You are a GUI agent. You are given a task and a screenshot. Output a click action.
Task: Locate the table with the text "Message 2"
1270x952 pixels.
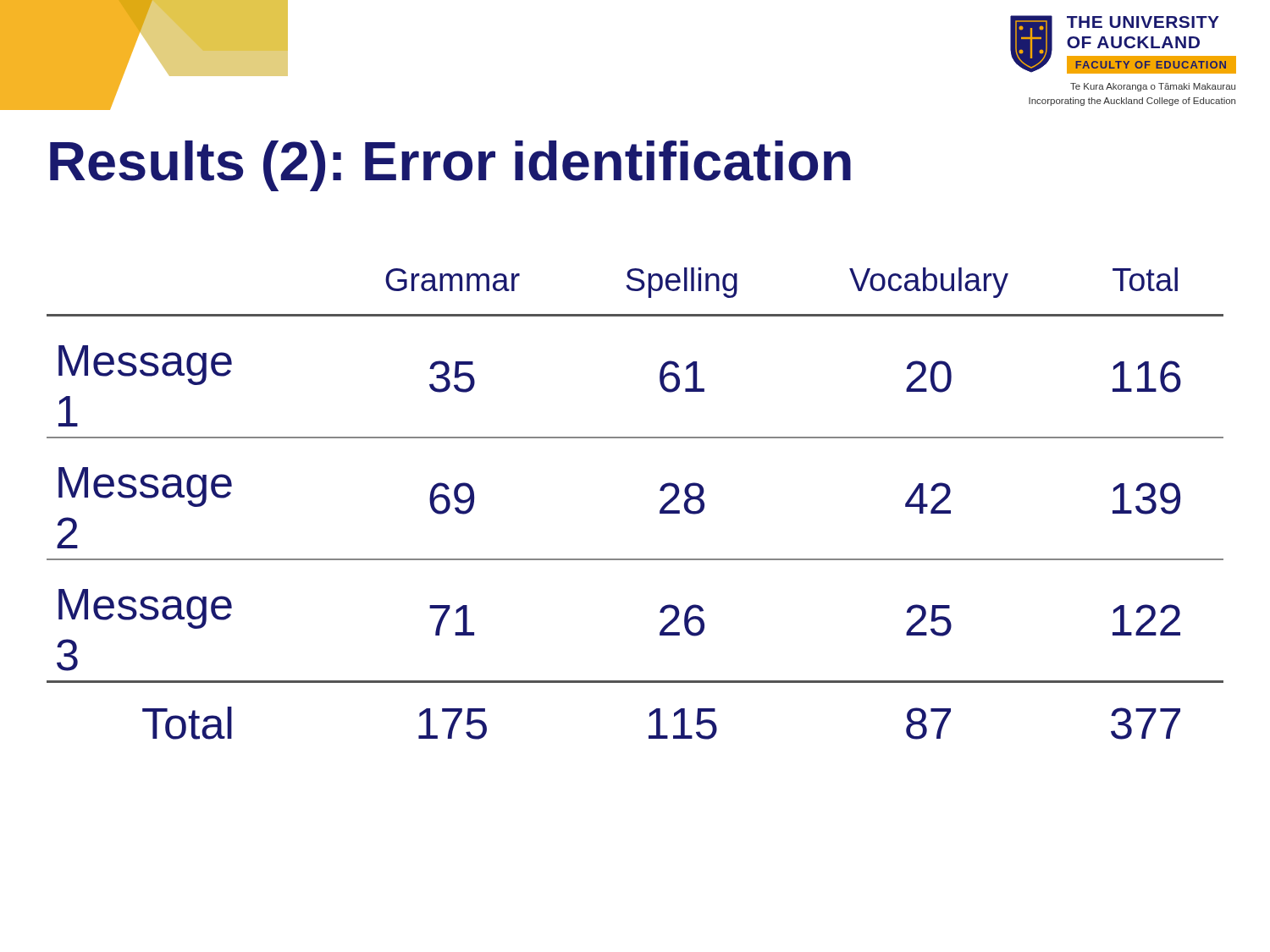[x=635, y=509]
